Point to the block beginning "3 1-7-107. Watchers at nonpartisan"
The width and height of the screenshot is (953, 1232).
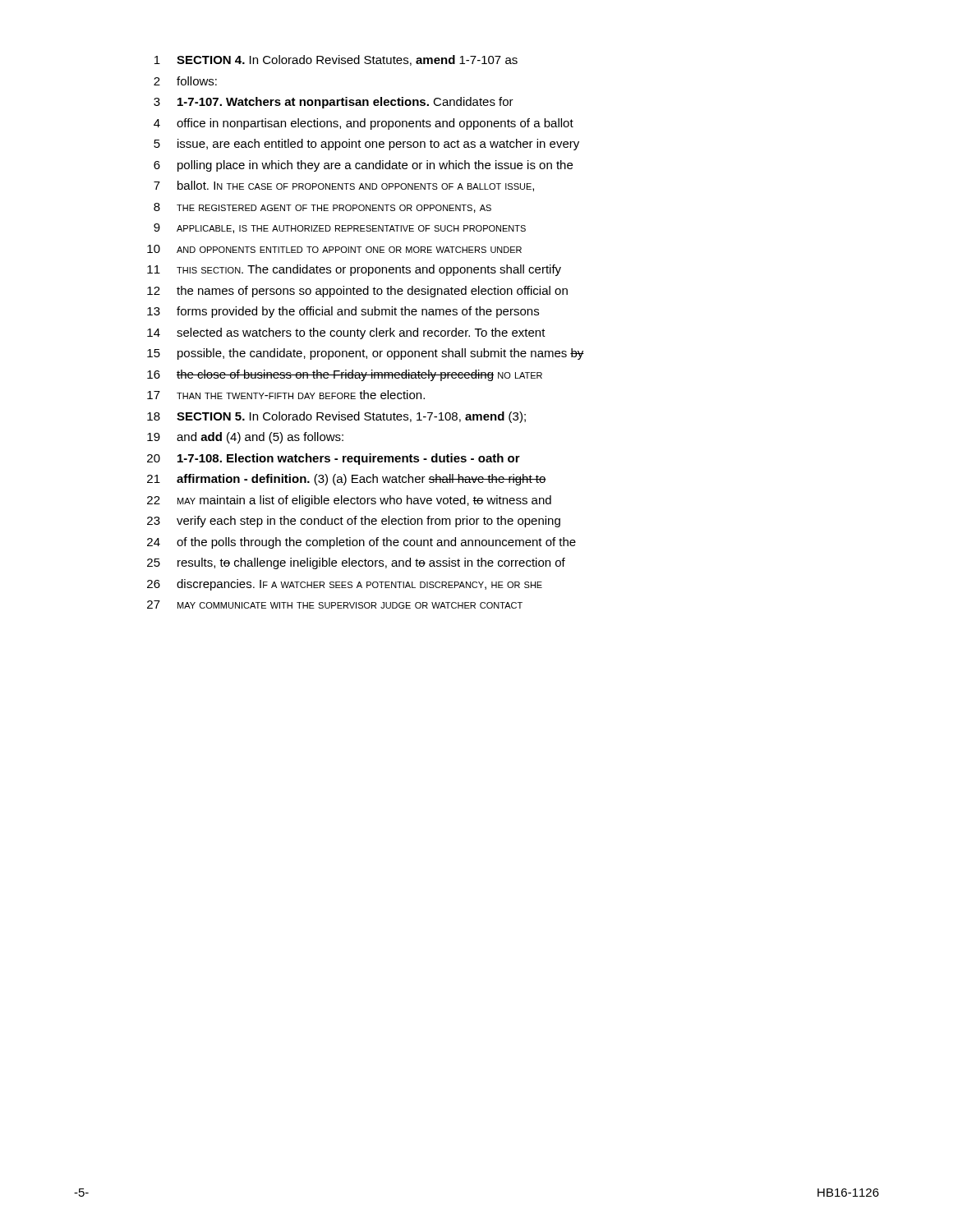tap(503, 248)
